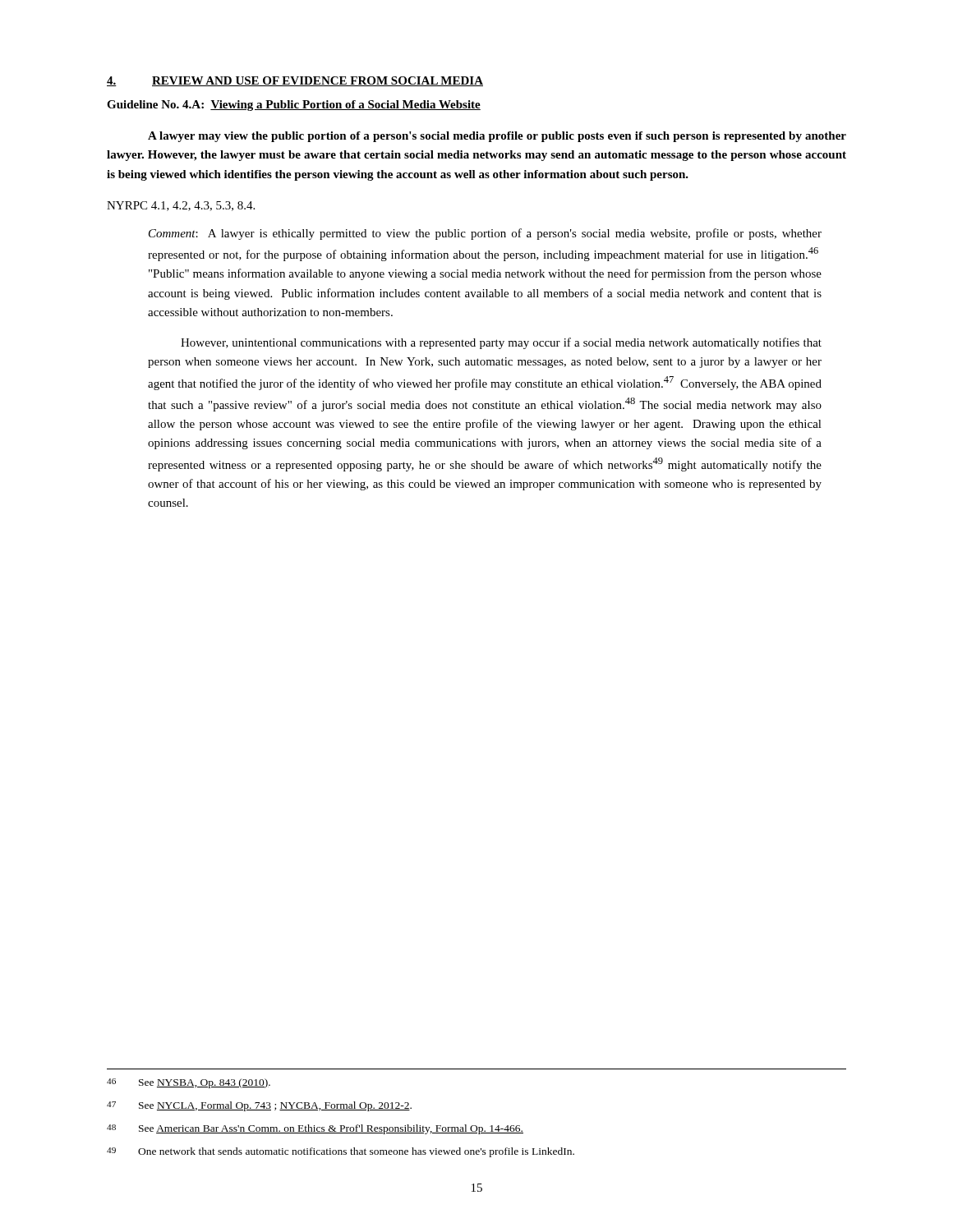
Task: Click on the text starting "4. REVIEW AND USE"
Action: [x=295, y=81]
